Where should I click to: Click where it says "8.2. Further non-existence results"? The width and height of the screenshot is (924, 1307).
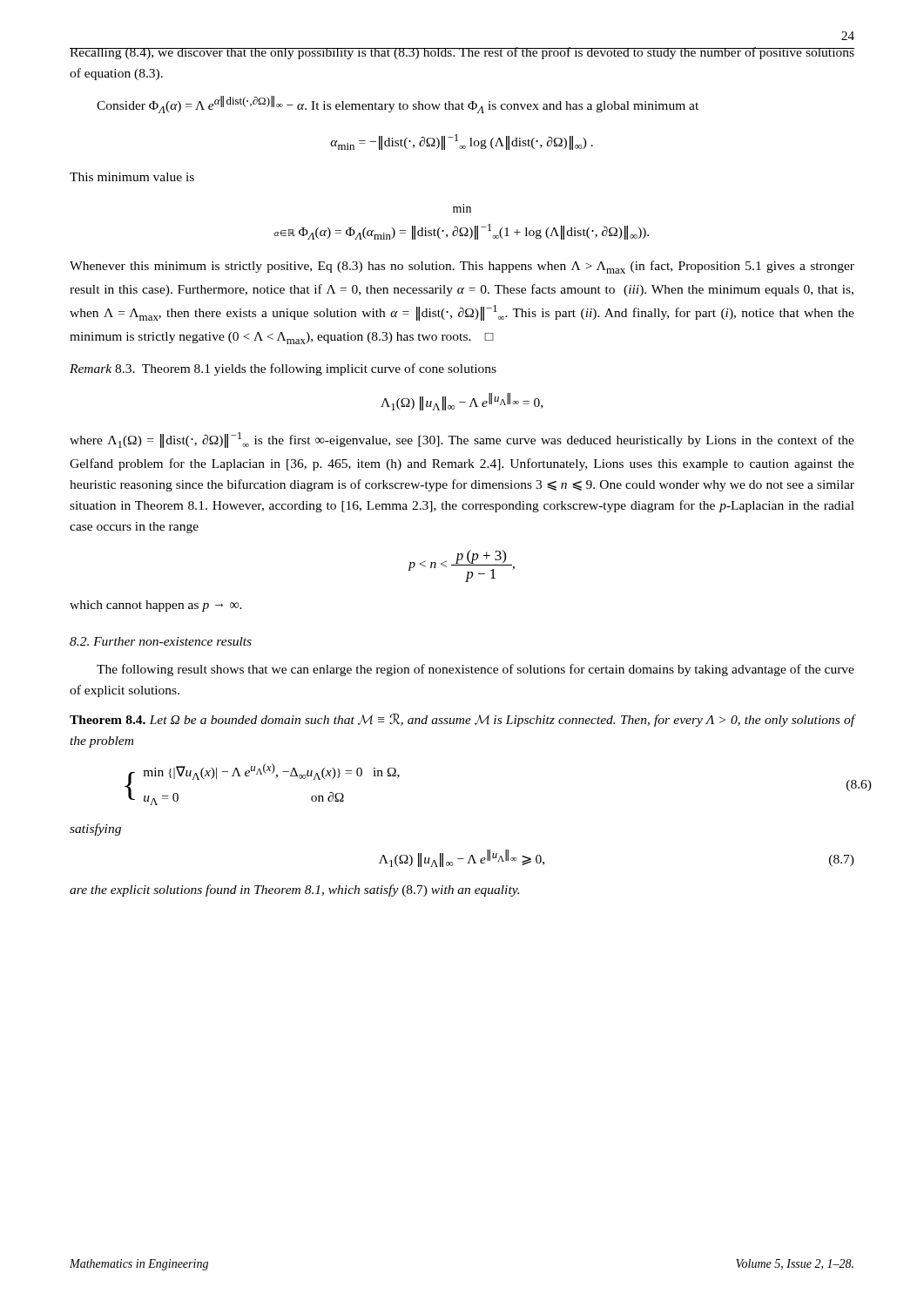coord(161,641)
